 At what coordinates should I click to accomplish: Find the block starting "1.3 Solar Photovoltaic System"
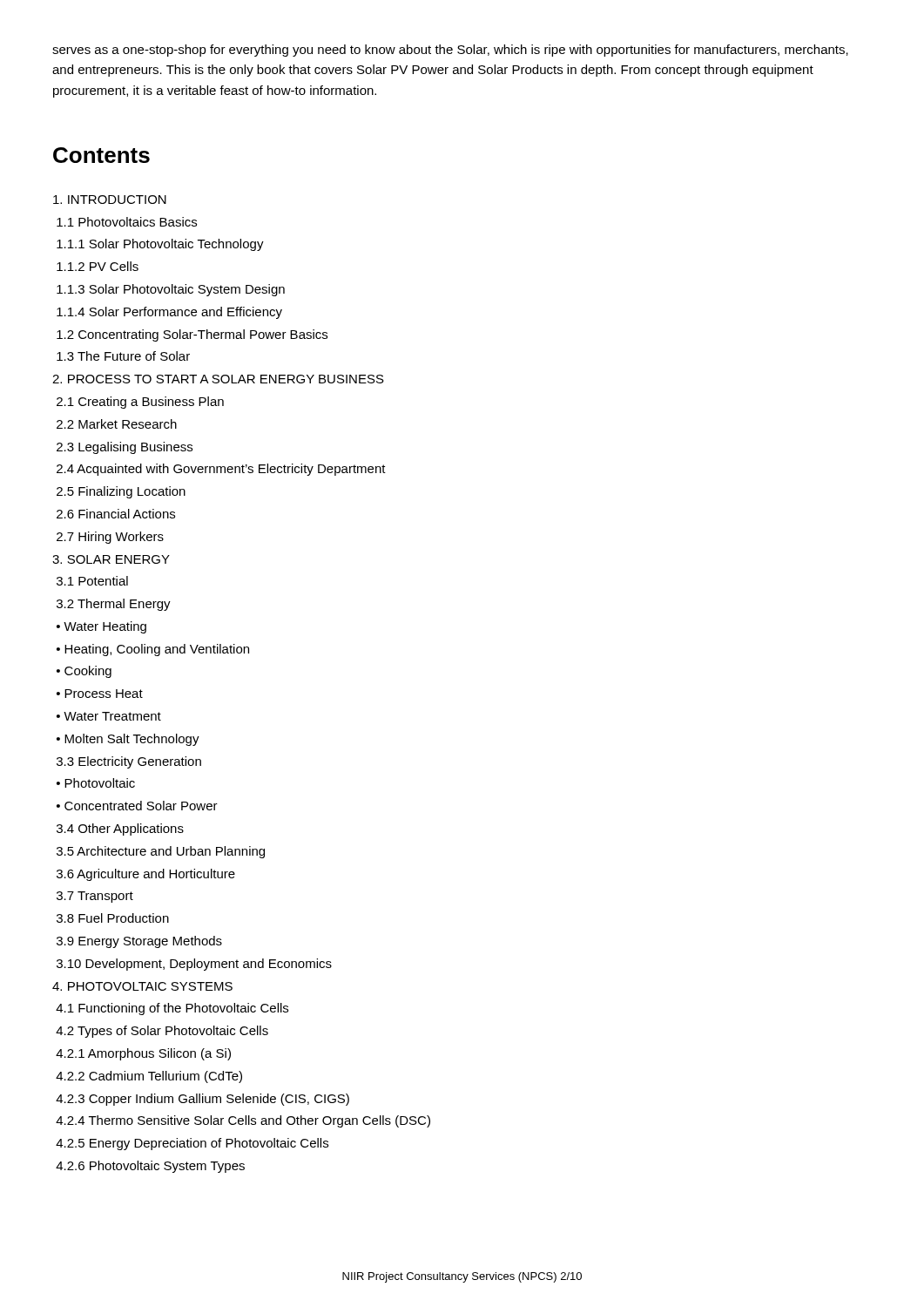coord(169,289)
